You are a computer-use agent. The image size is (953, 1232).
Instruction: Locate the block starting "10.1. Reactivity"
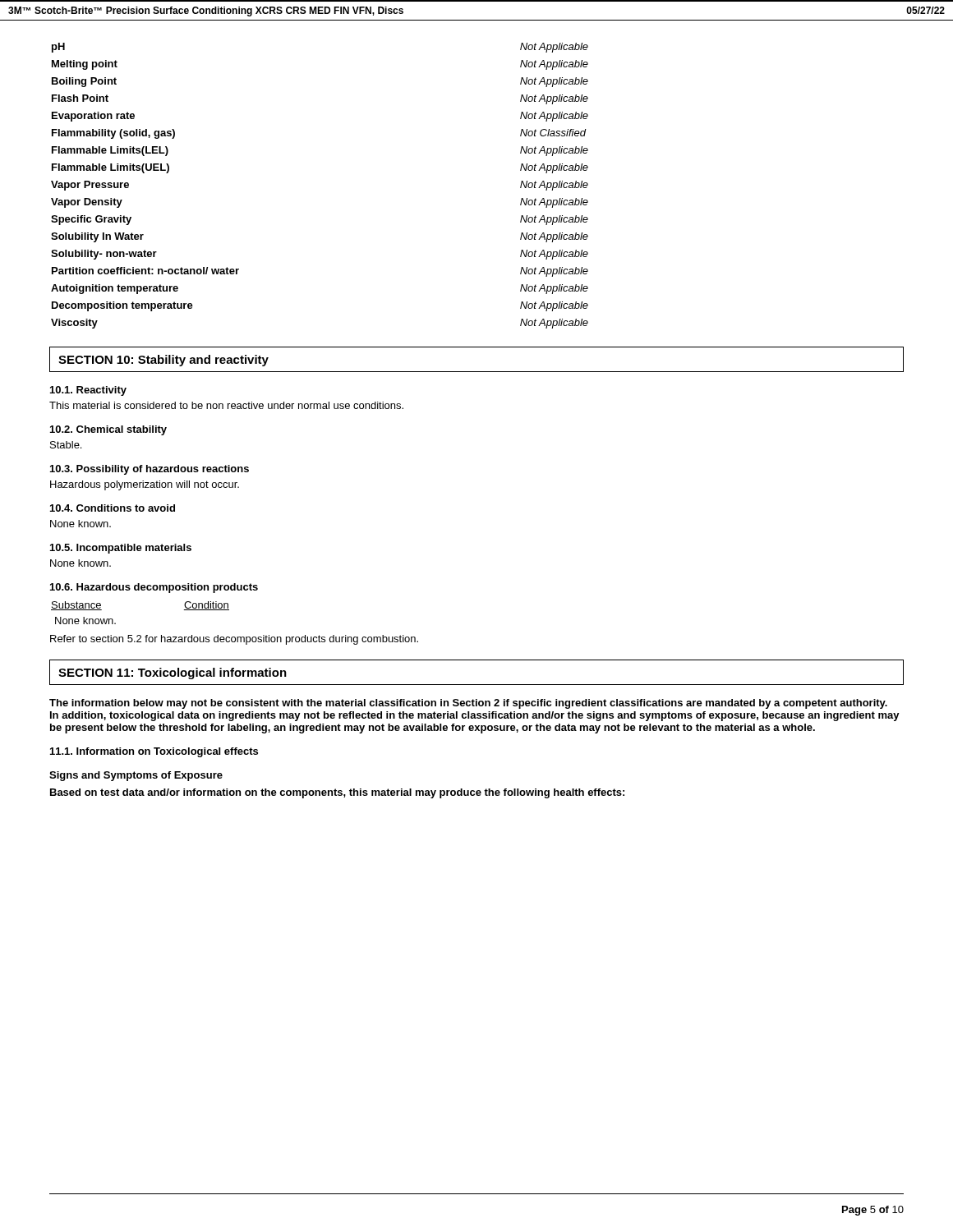pos(88,390)
